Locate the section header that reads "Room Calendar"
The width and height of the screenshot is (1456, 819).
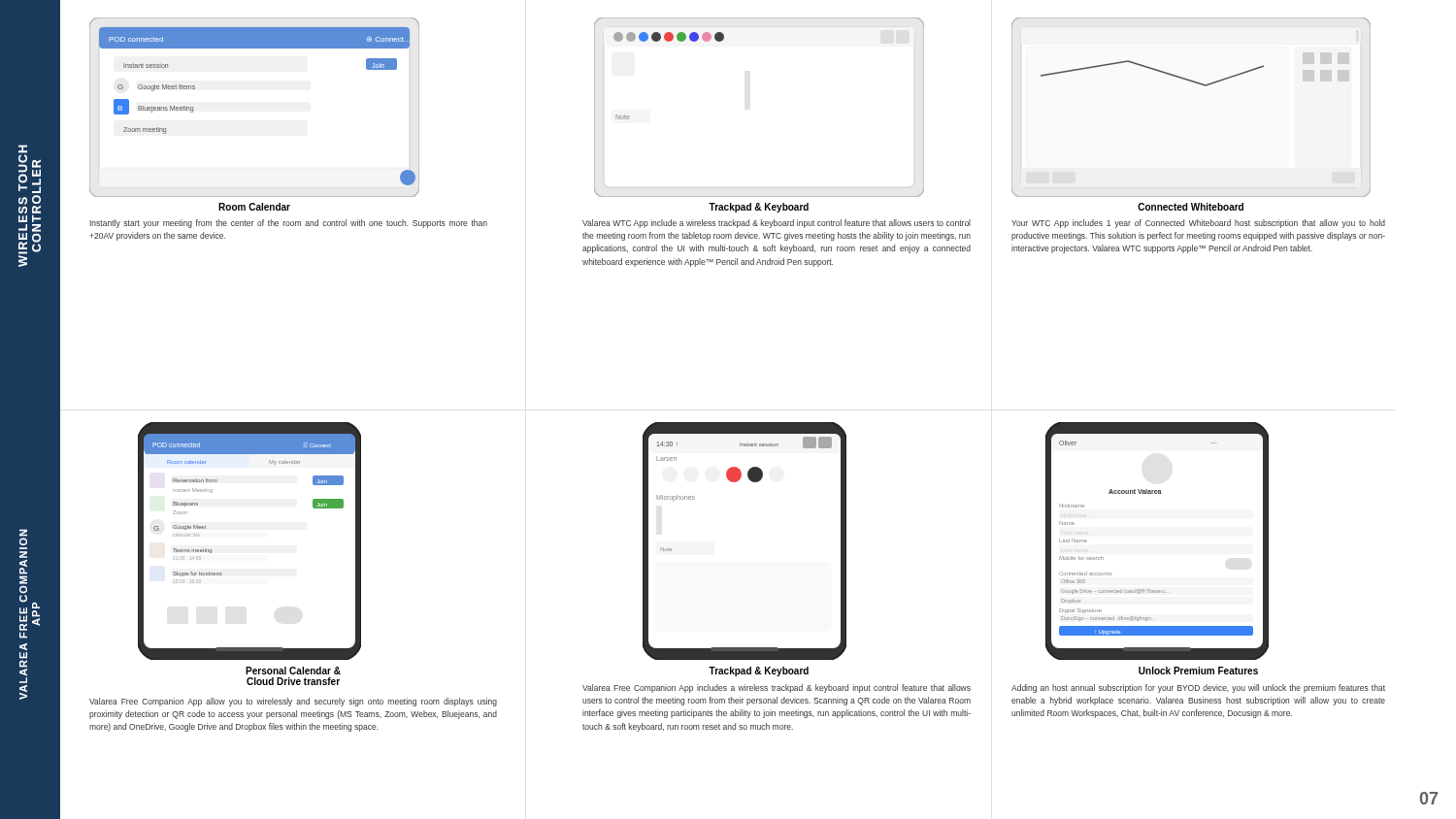[254, 207]
